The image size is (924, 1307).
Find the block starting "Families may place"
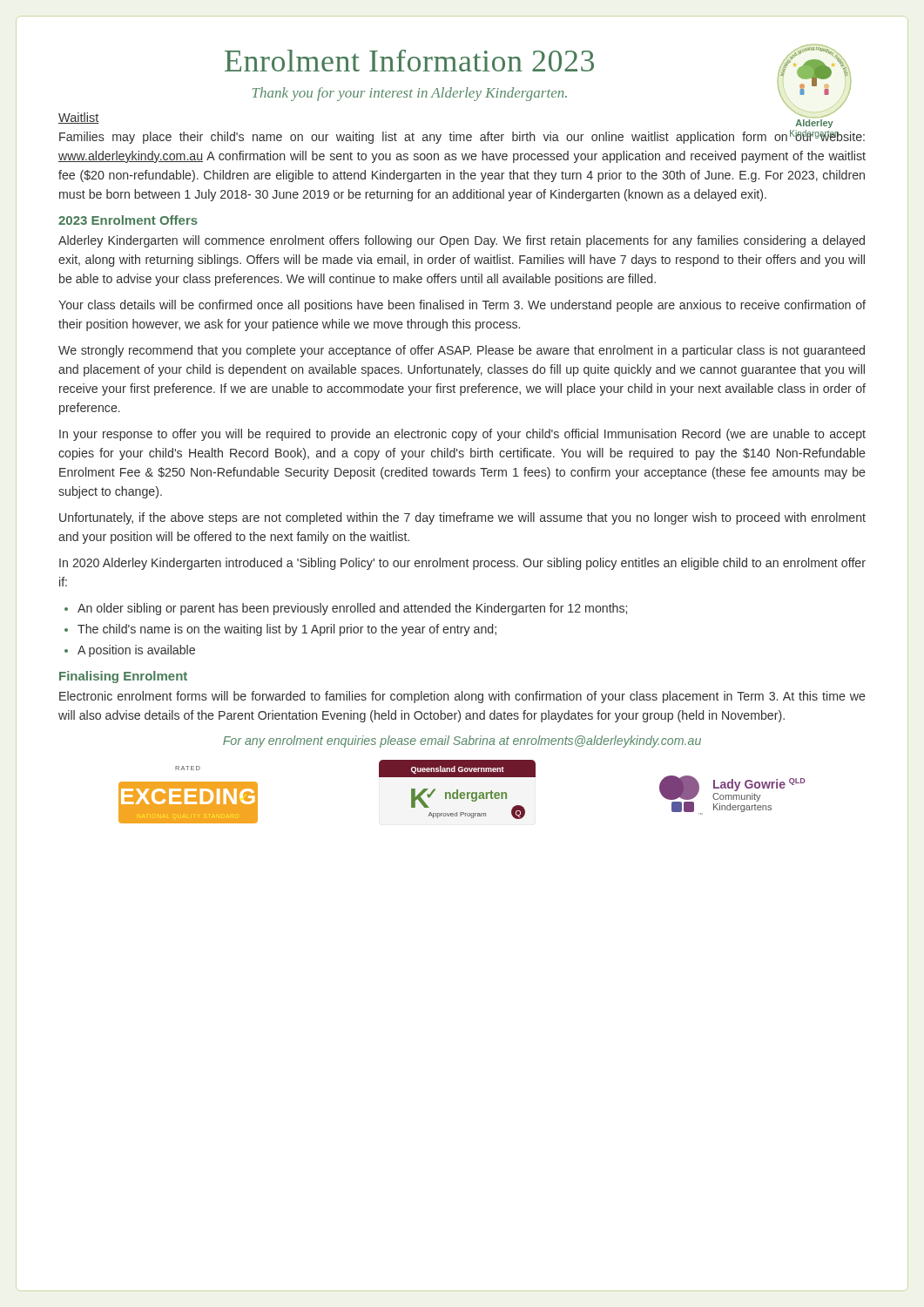click(462, 166)
